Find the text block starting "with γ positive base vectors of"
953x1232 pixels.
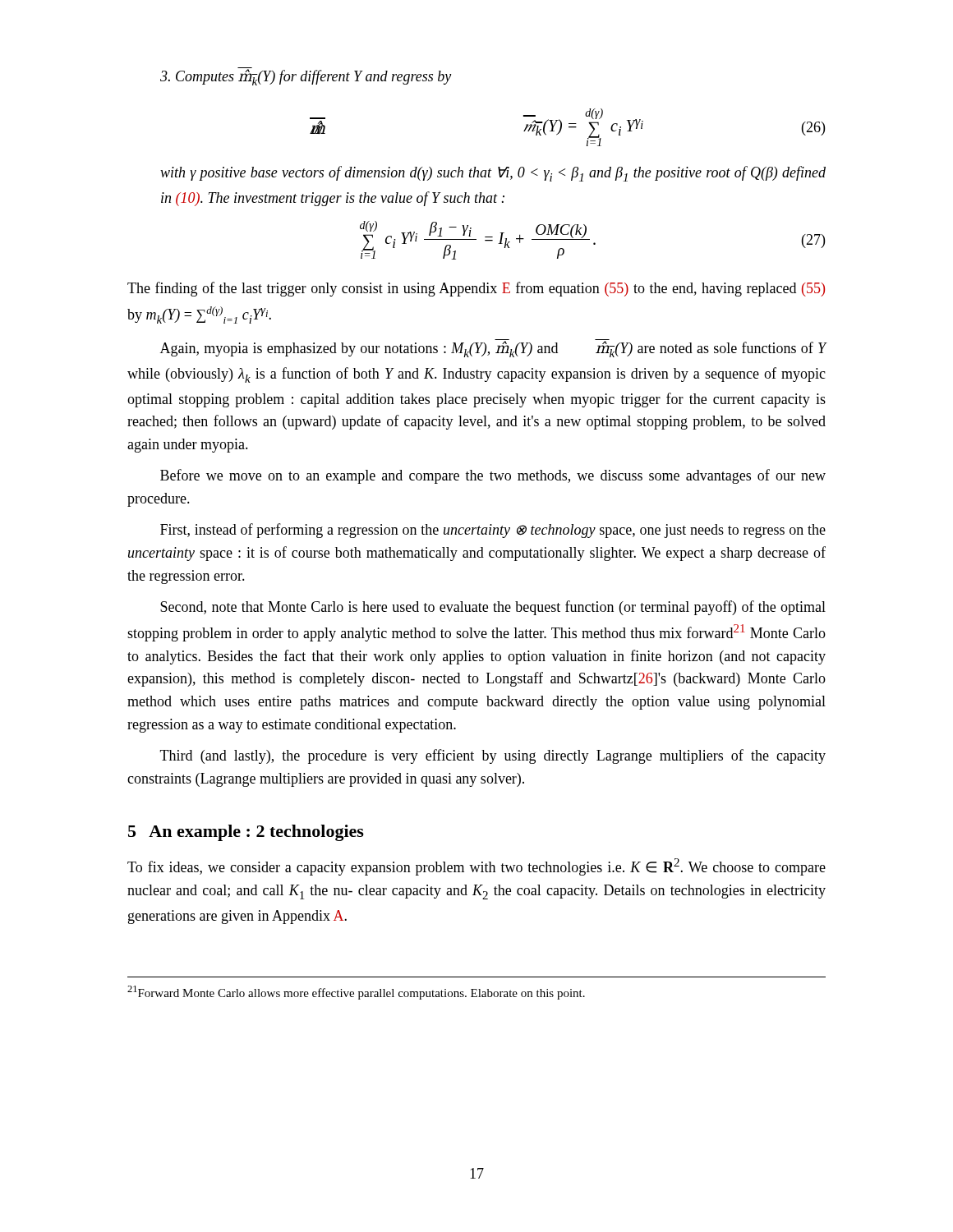(x=493, y=185)
